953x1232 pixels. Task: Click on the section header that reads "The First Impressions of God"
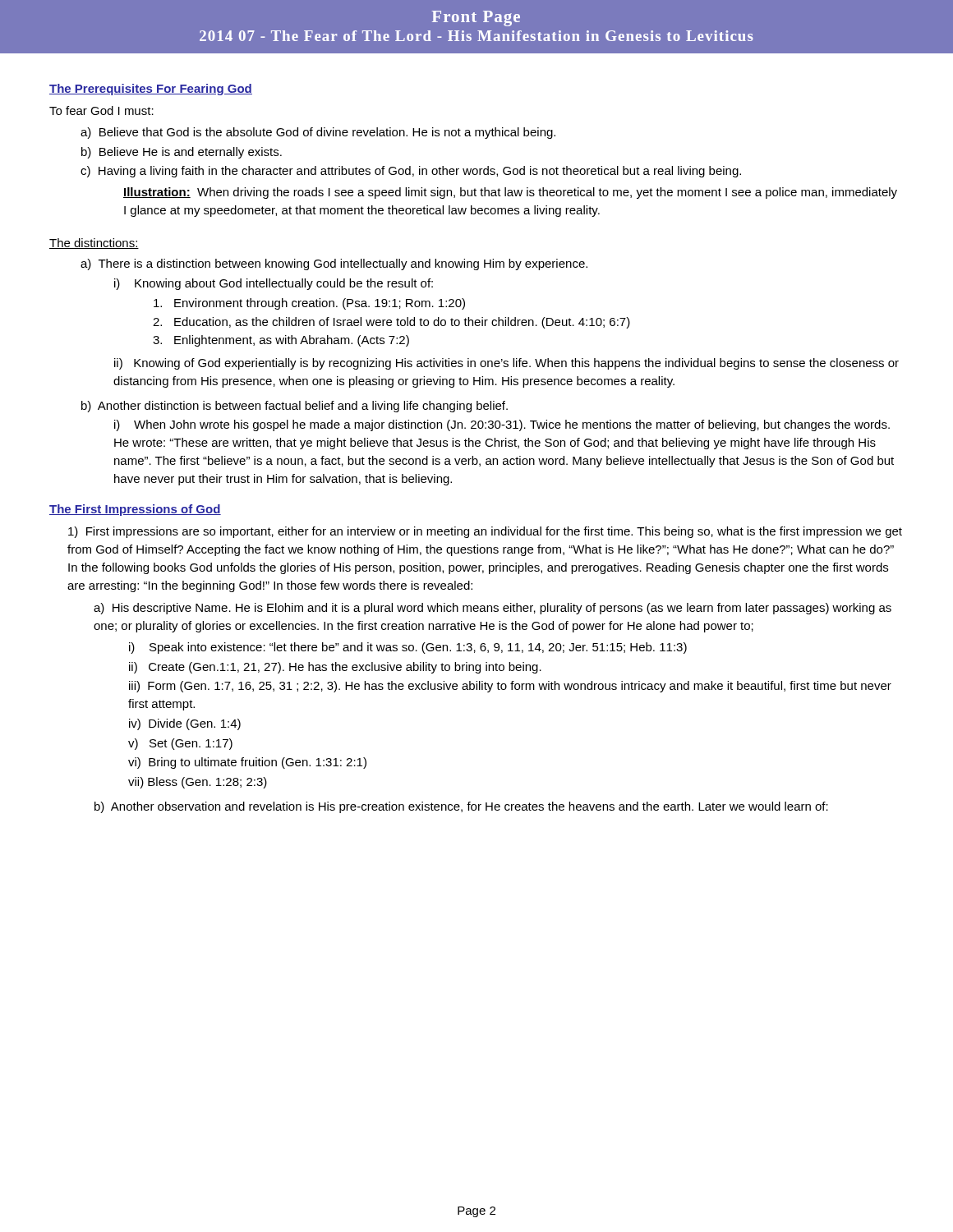pyautogui.click(x=135, y=509)
